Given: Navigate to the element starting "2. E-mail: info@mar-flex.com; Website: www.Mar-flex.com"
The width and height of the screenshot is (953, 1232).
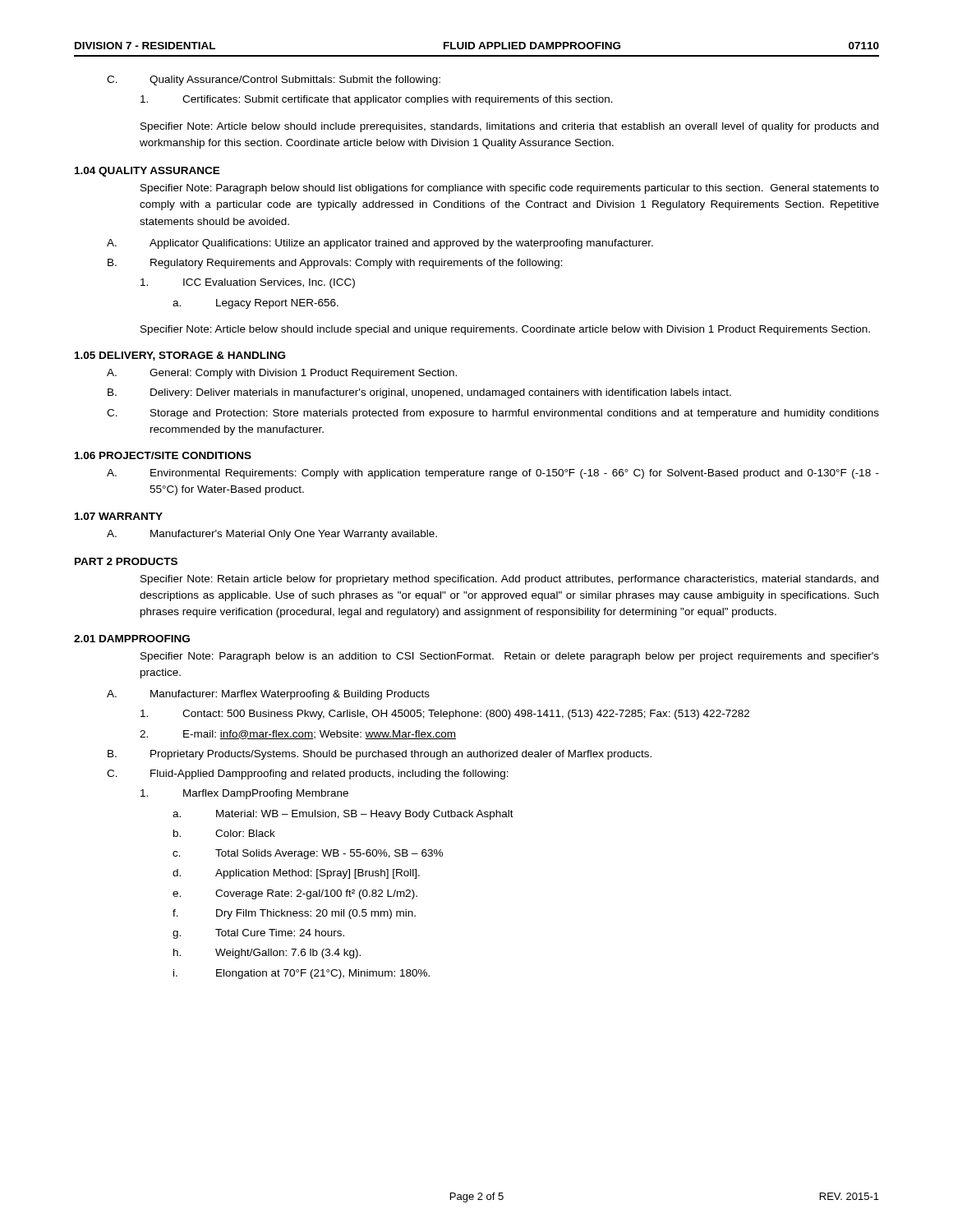Looking at the screenshot, I should click(298, 735).
